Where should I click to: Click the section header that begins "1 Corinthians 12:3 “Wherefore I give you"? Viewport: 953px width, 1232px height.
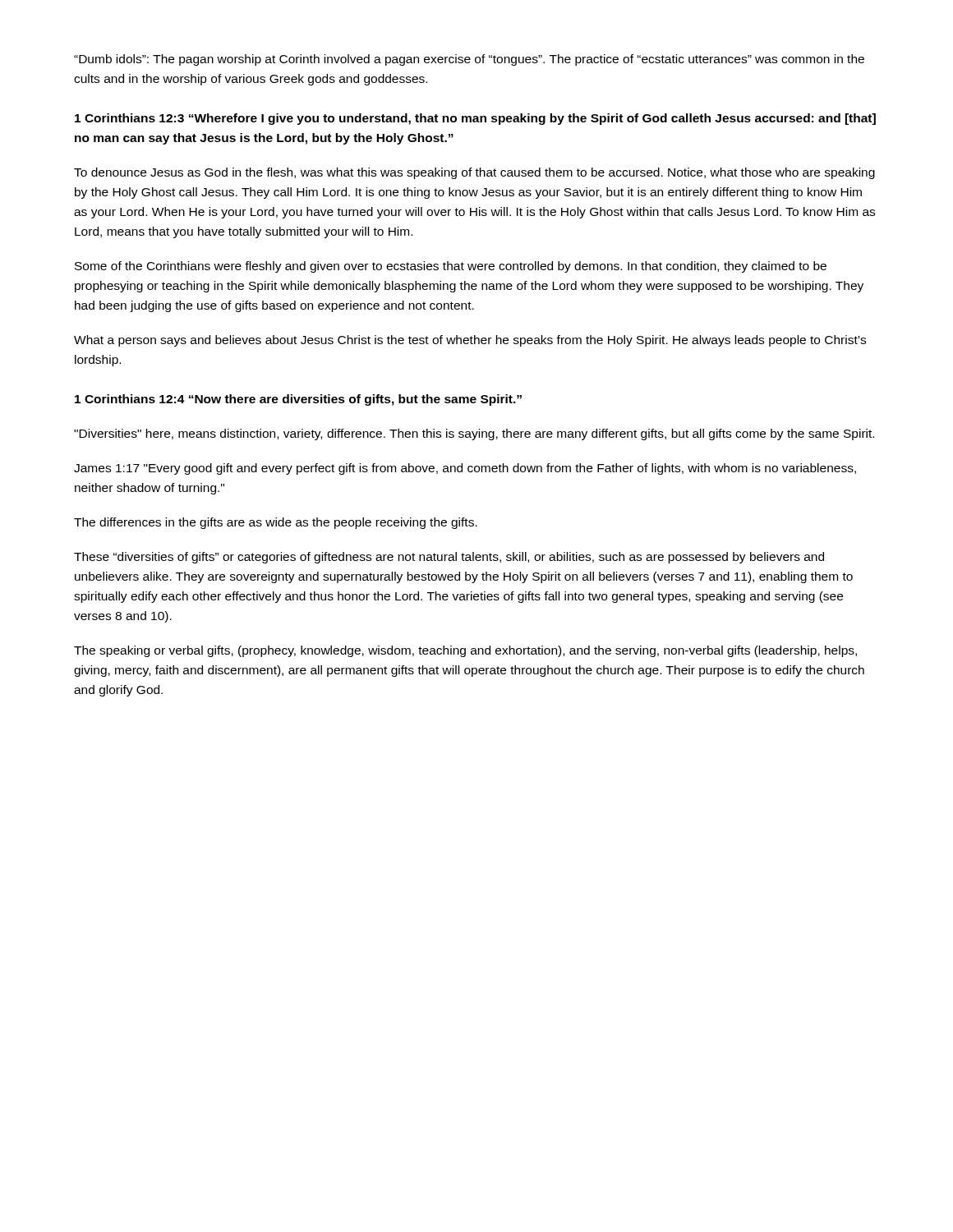[475, 128]
